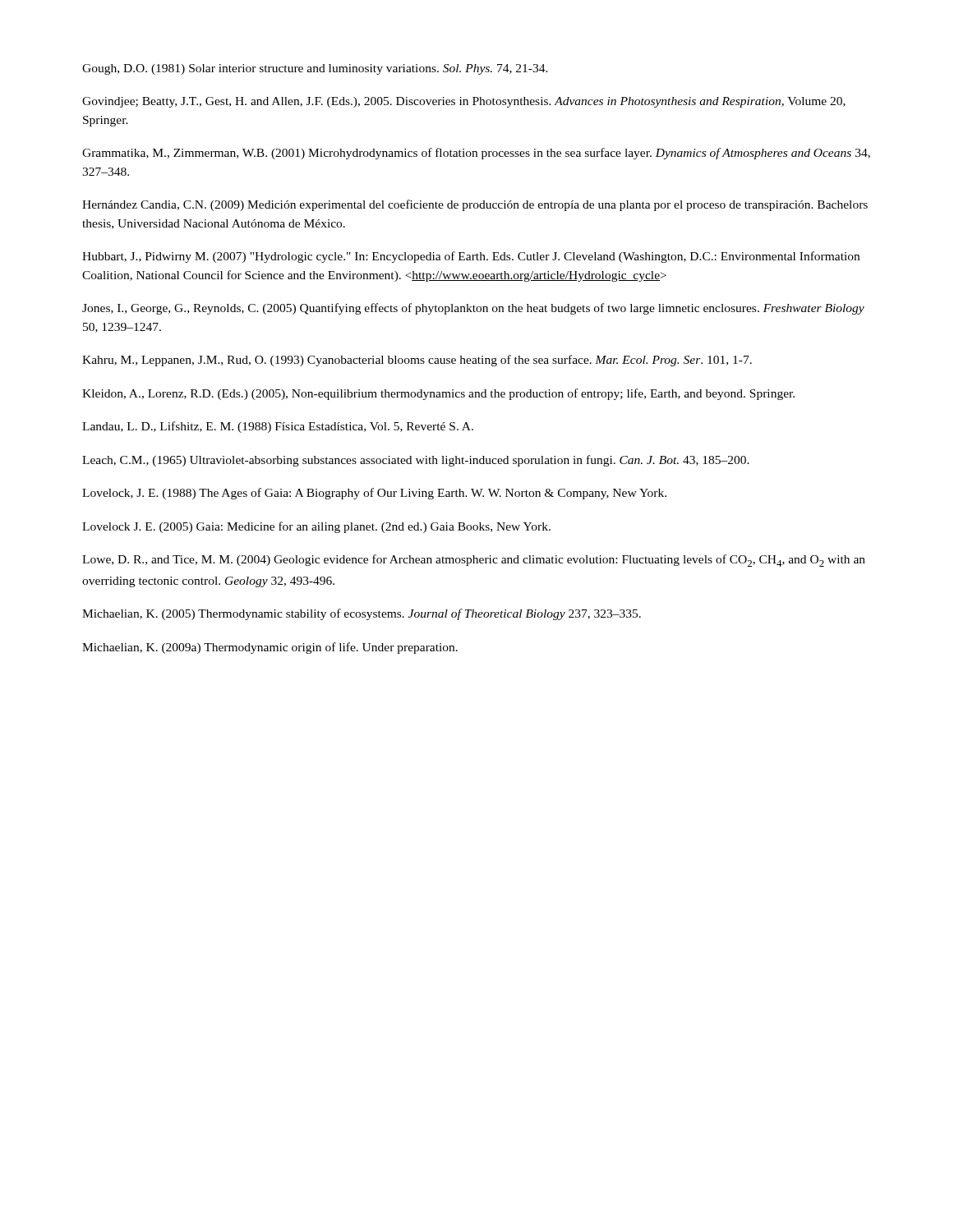Screen dimensions: 1232x954
Task: Select the list item with the text "Kleidon, A., Lorenz, R.D. (Eds.)"
Action: (x=439, y=393)
